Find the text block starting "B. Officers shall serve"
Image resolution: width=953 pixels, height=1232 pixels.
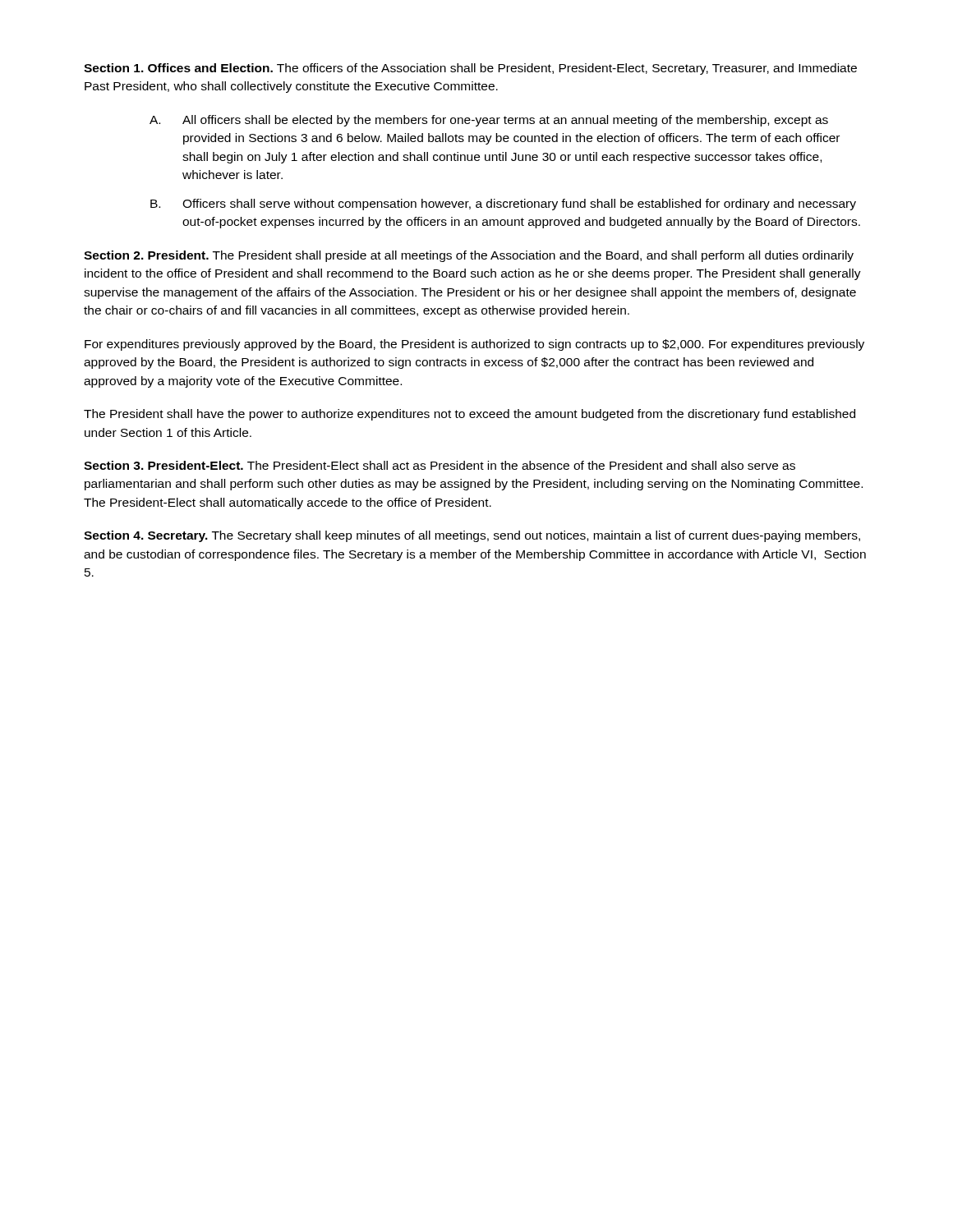tap(509, 213)
